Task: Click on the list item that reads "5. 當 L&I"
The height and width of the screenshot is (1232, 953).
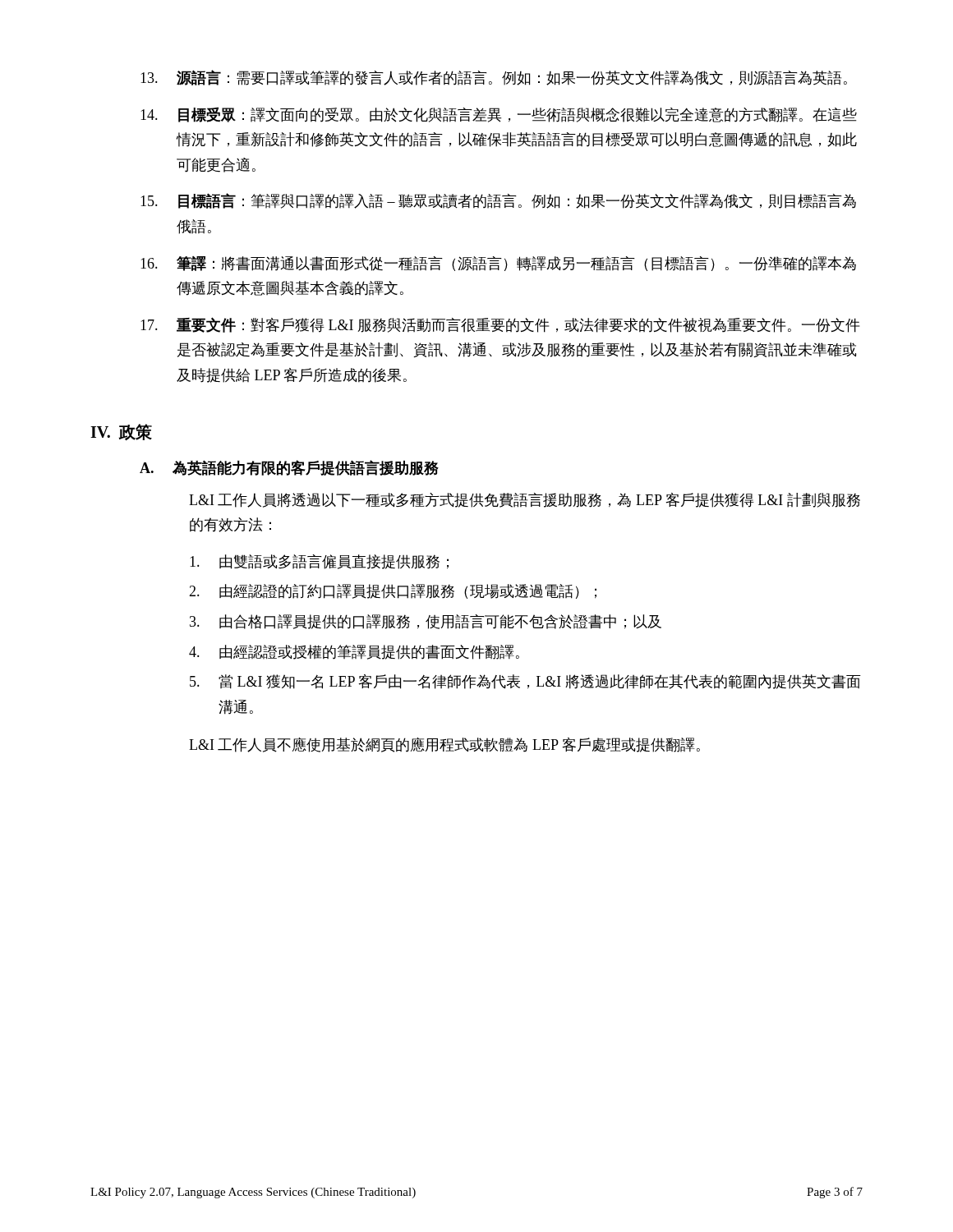Action: coord(526,695)
